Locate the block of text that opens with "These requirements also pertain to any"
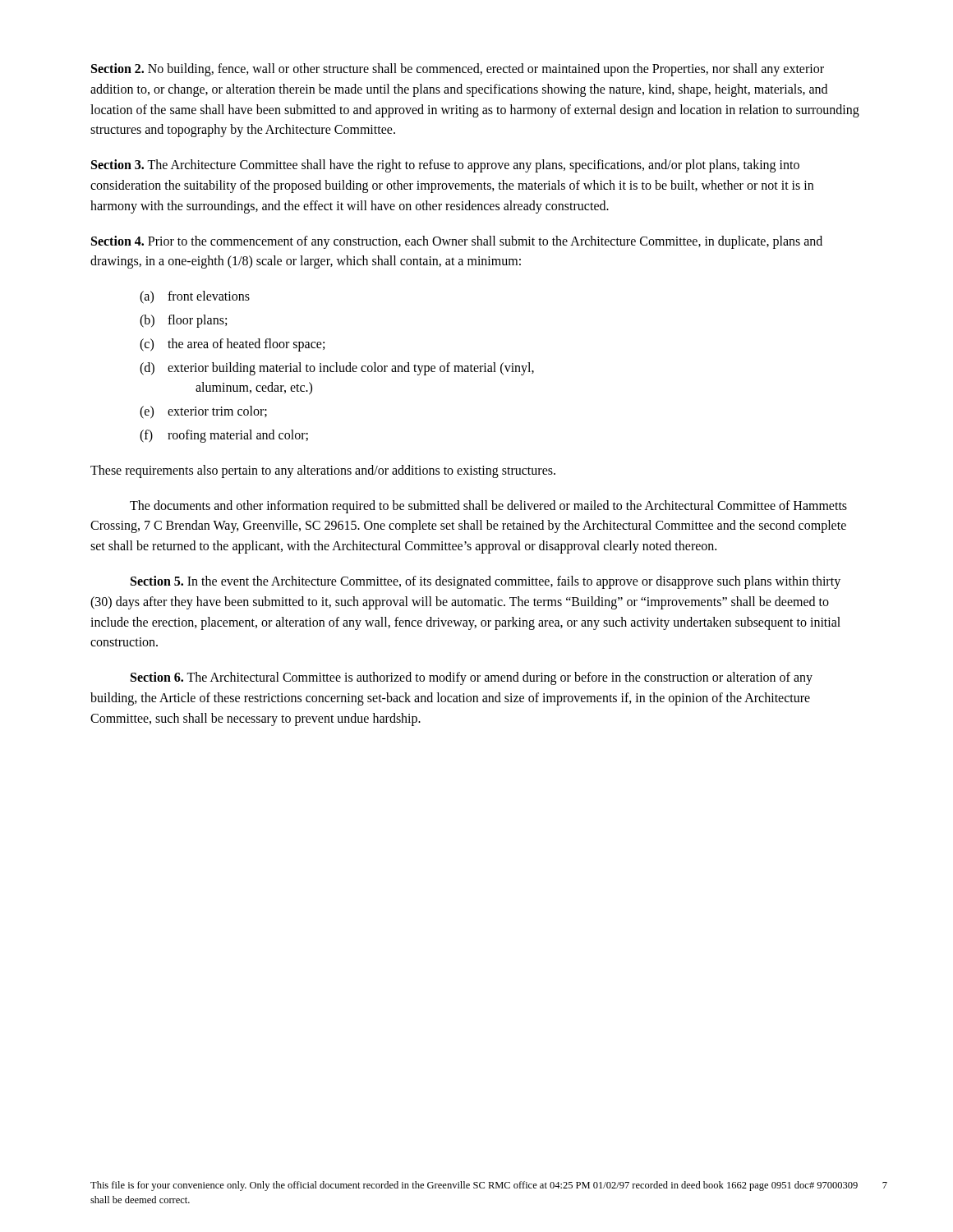 (476, 471)
